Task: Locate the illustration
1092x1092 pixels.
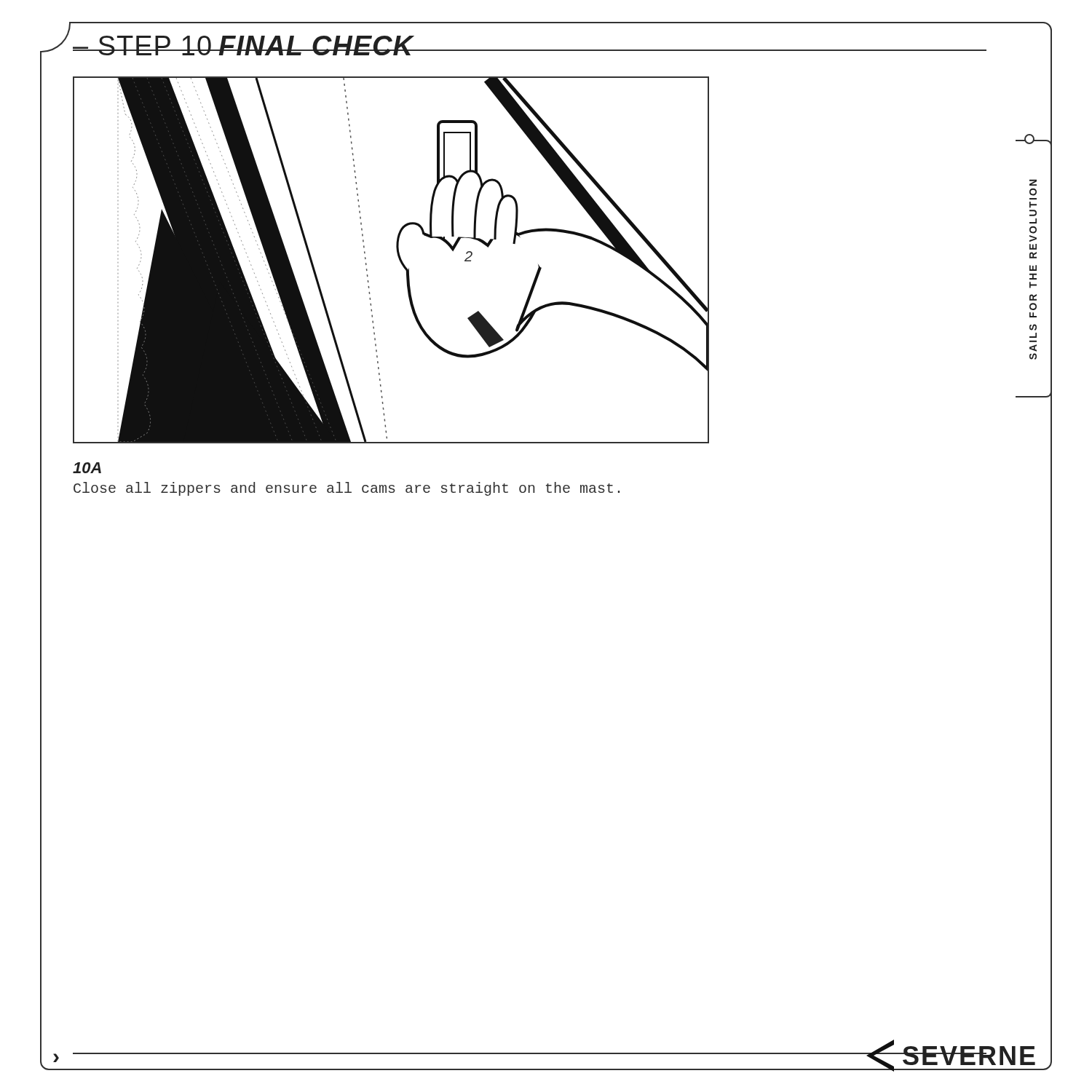Action: (391, 260)
